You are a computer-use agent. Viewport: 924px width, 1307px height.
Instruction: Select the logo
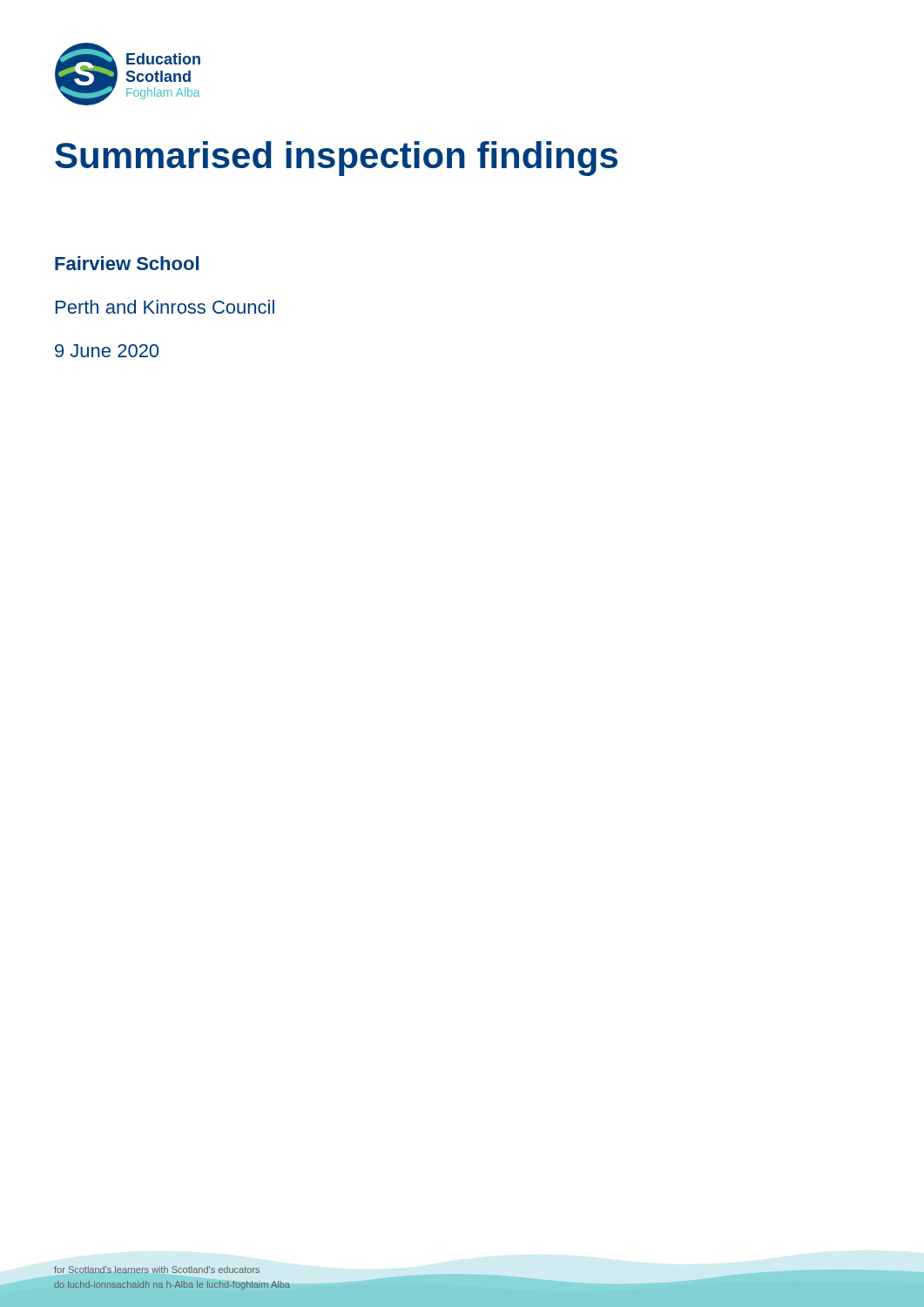(x=132, y=74)
